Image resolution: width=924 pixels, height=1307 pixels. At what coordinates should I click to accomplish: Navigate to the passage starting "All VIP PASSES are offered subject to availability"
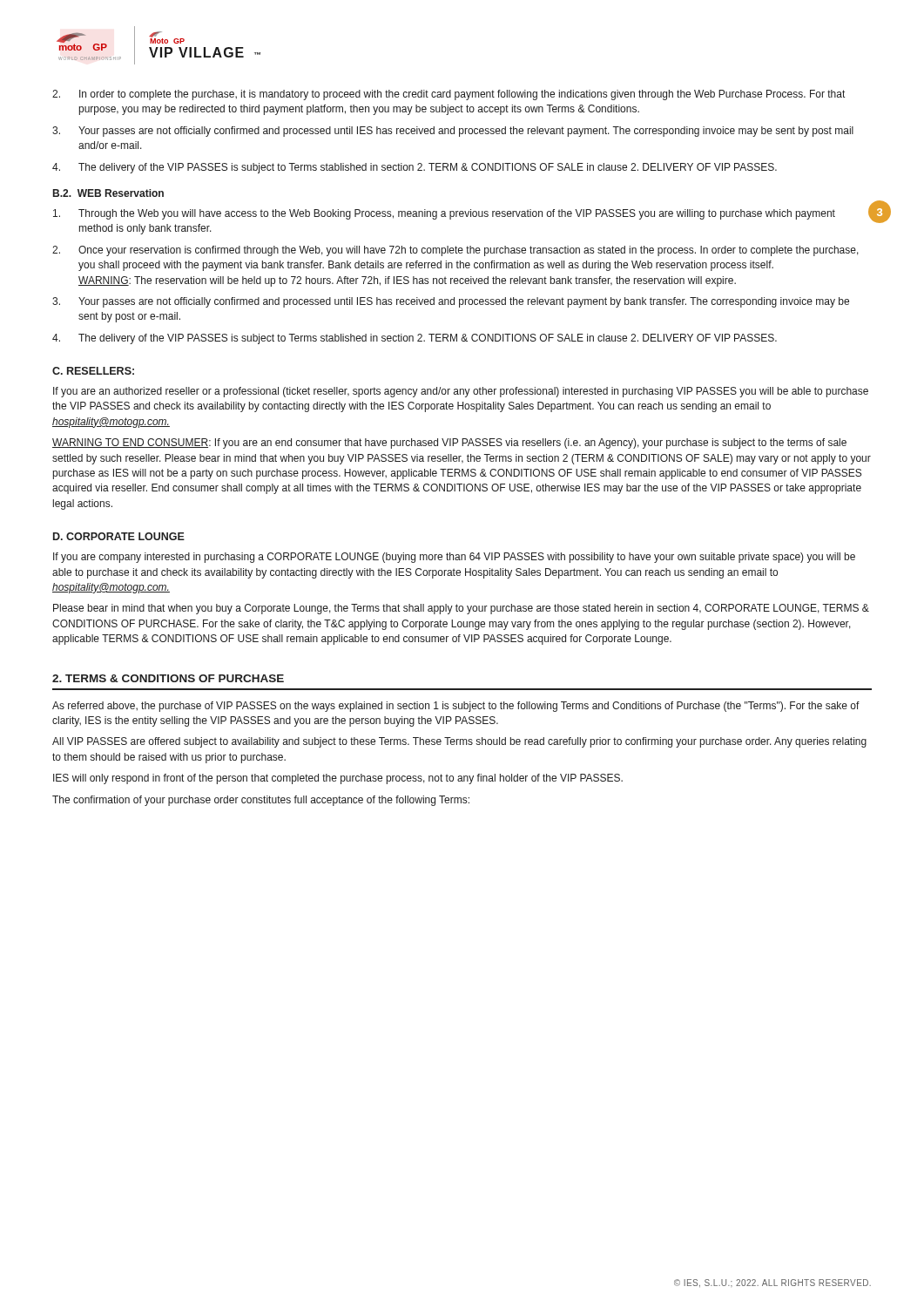(x=460, y=749)
